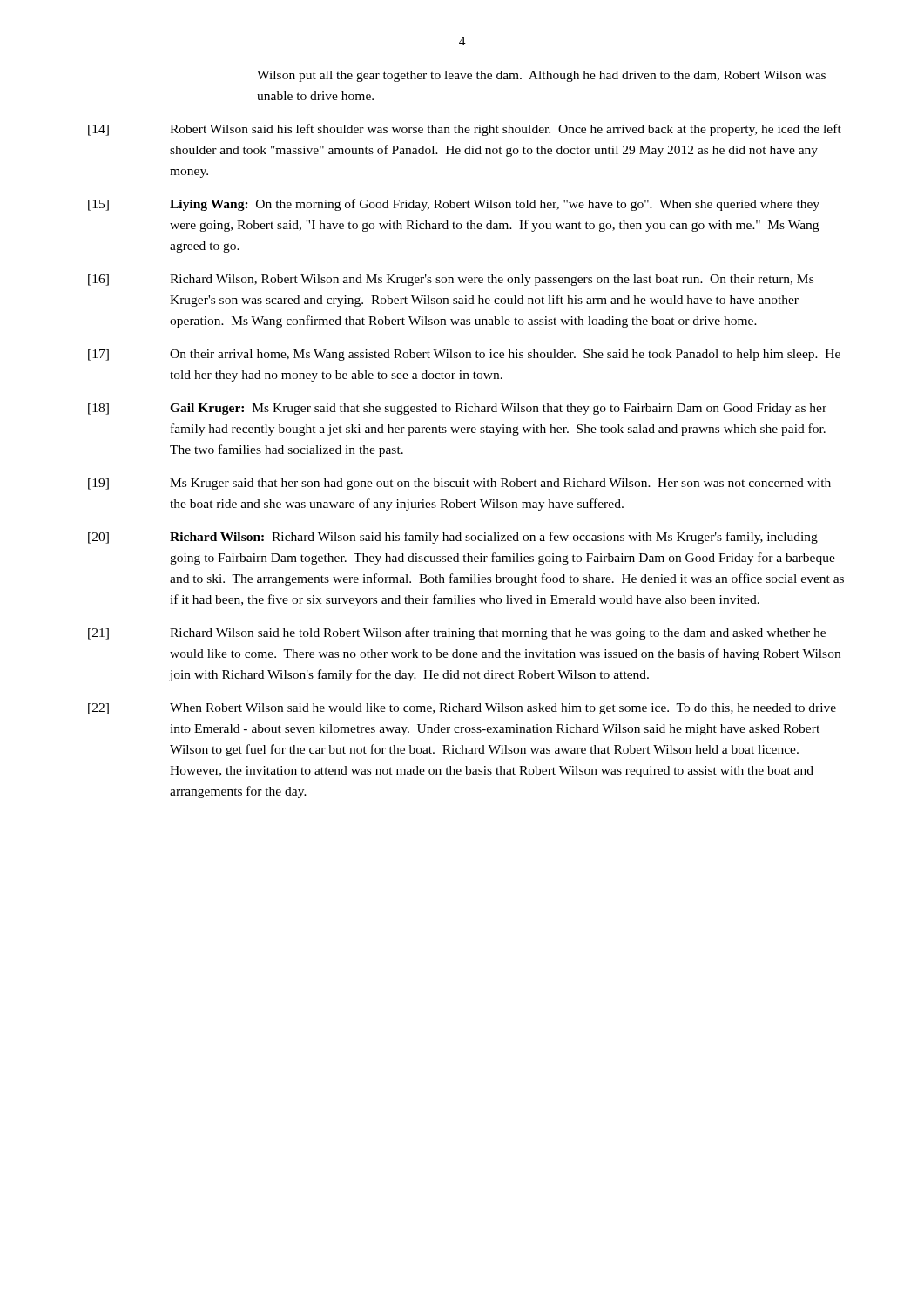Where is the passage that starts "[14] Robert Wilson said his left shoulder was"?

(466, 150)
